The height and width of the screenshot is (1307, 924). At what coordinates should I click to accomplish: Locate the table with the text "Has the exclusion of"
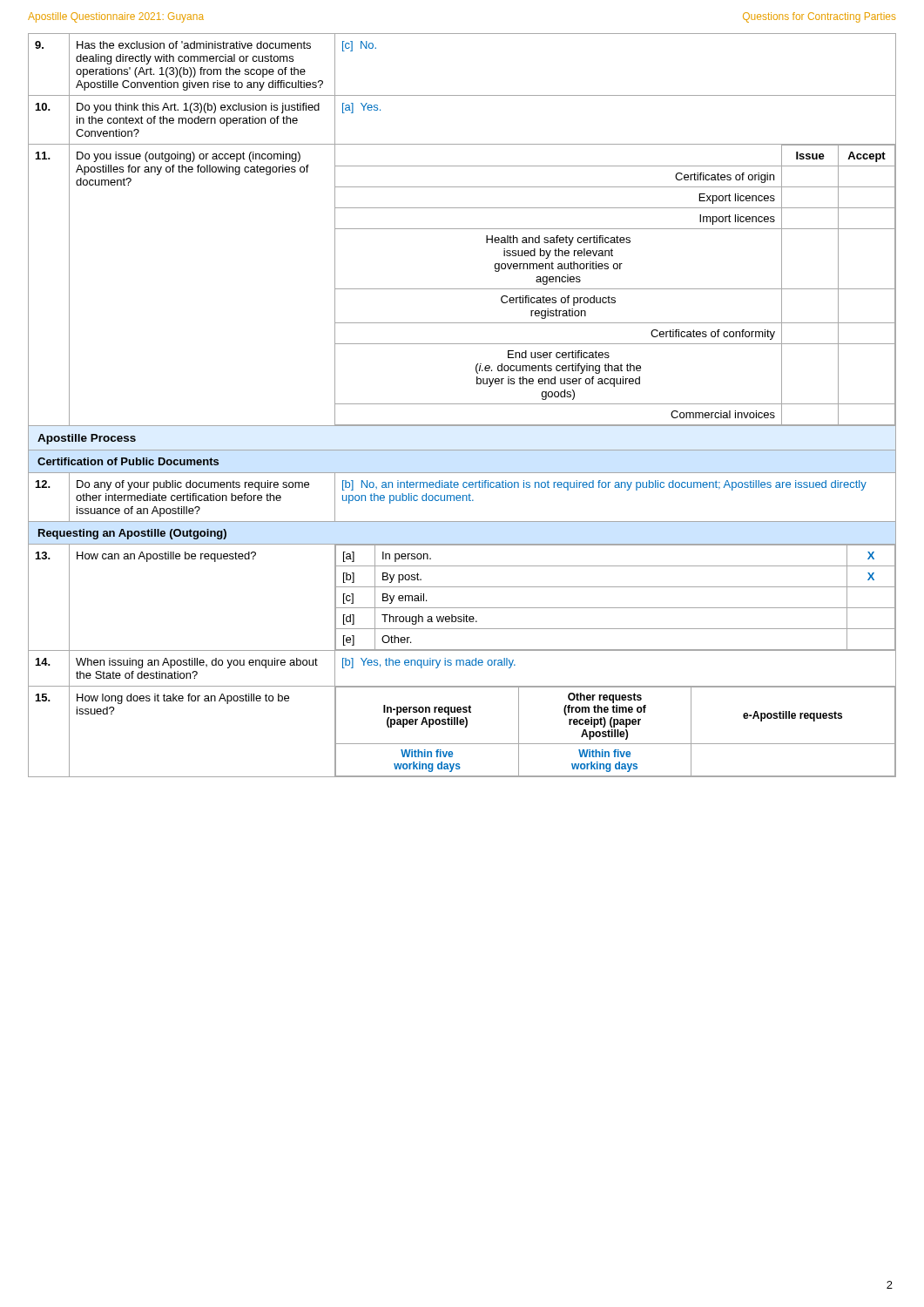(x=462, y=405)
